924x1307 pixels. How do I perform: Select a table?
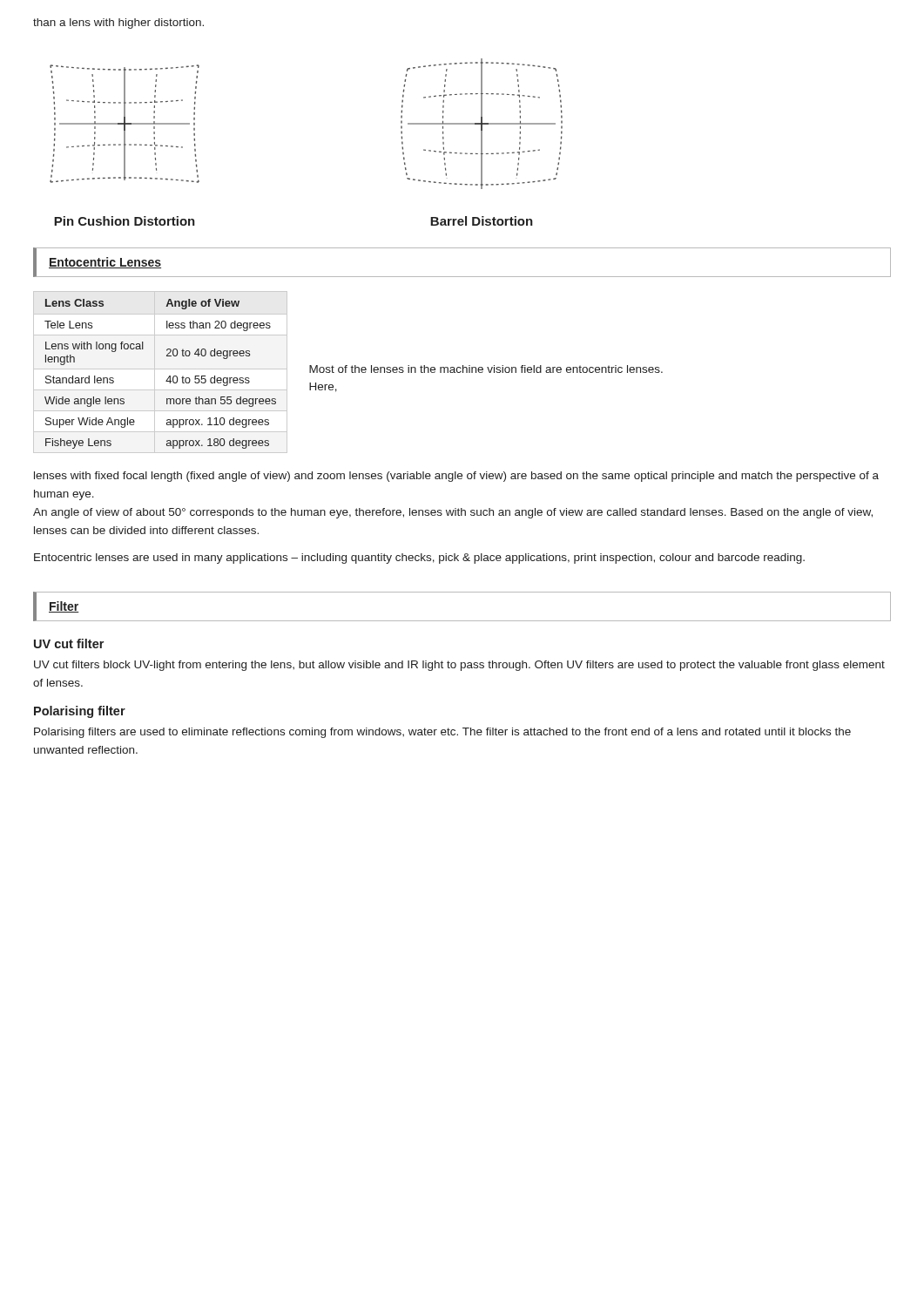(160, 376)
